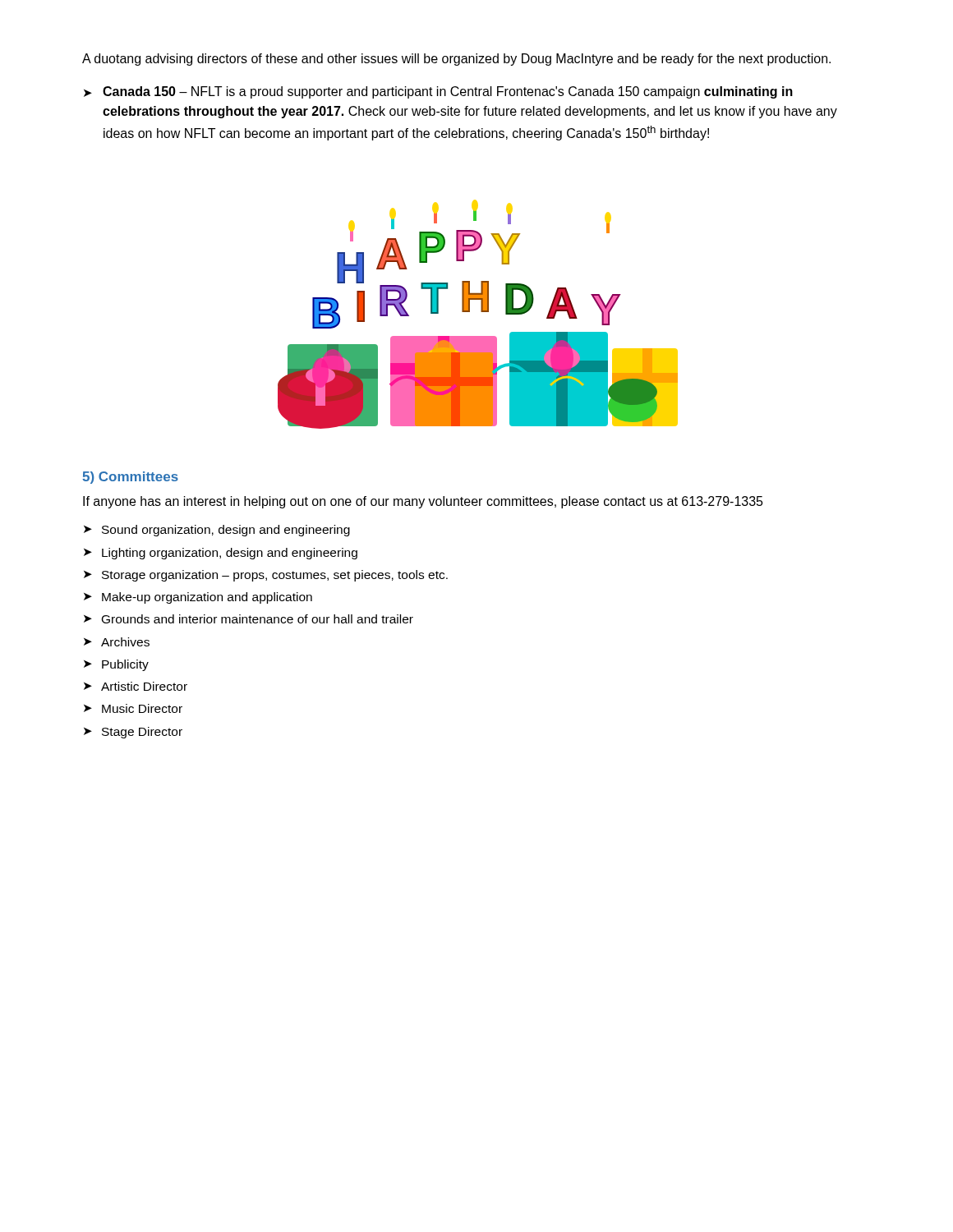Locate the list item that says "➤ Stage Director"

pos(133,733)
